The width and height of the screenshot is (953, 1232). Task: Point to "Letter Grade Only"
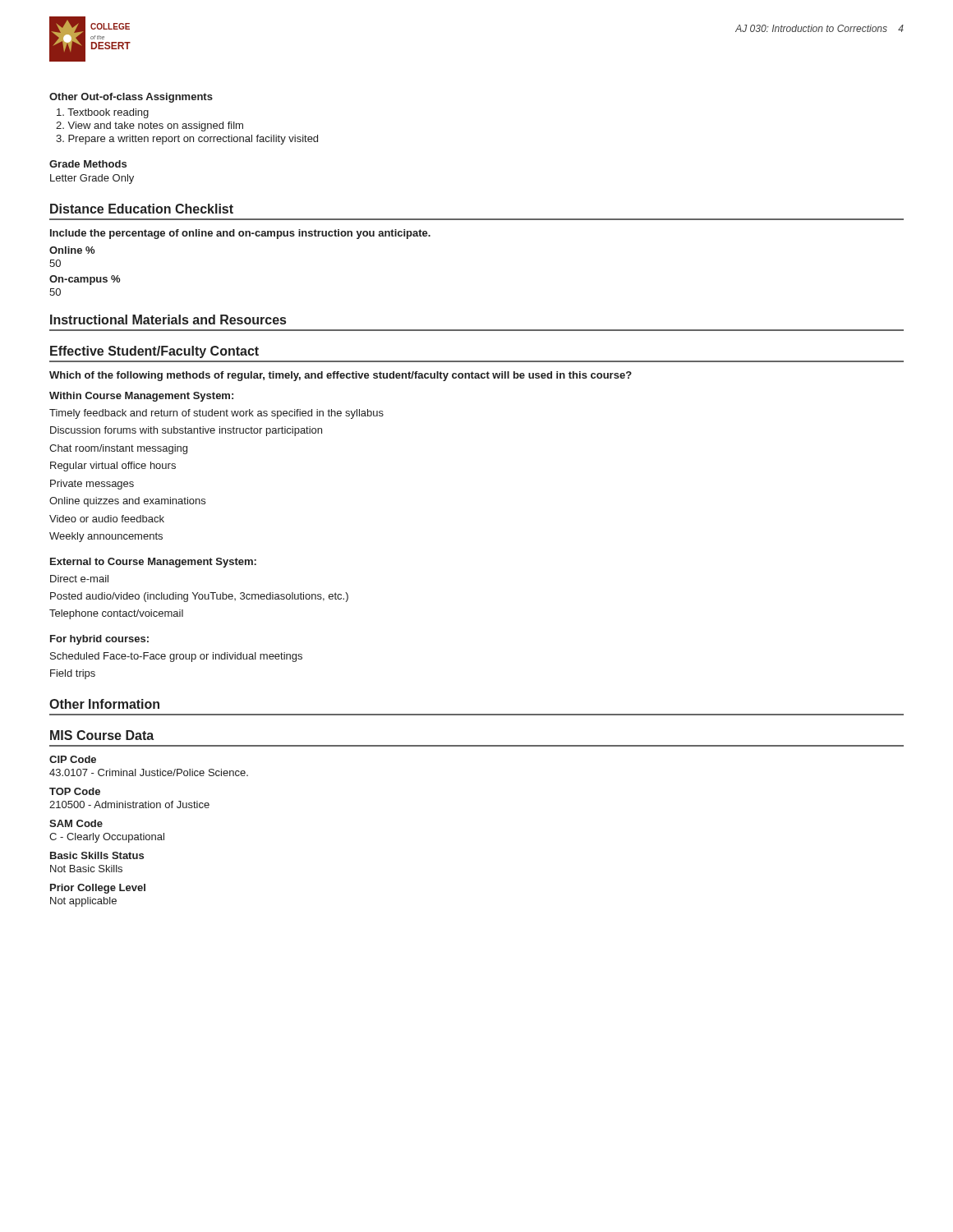(92, 178)
